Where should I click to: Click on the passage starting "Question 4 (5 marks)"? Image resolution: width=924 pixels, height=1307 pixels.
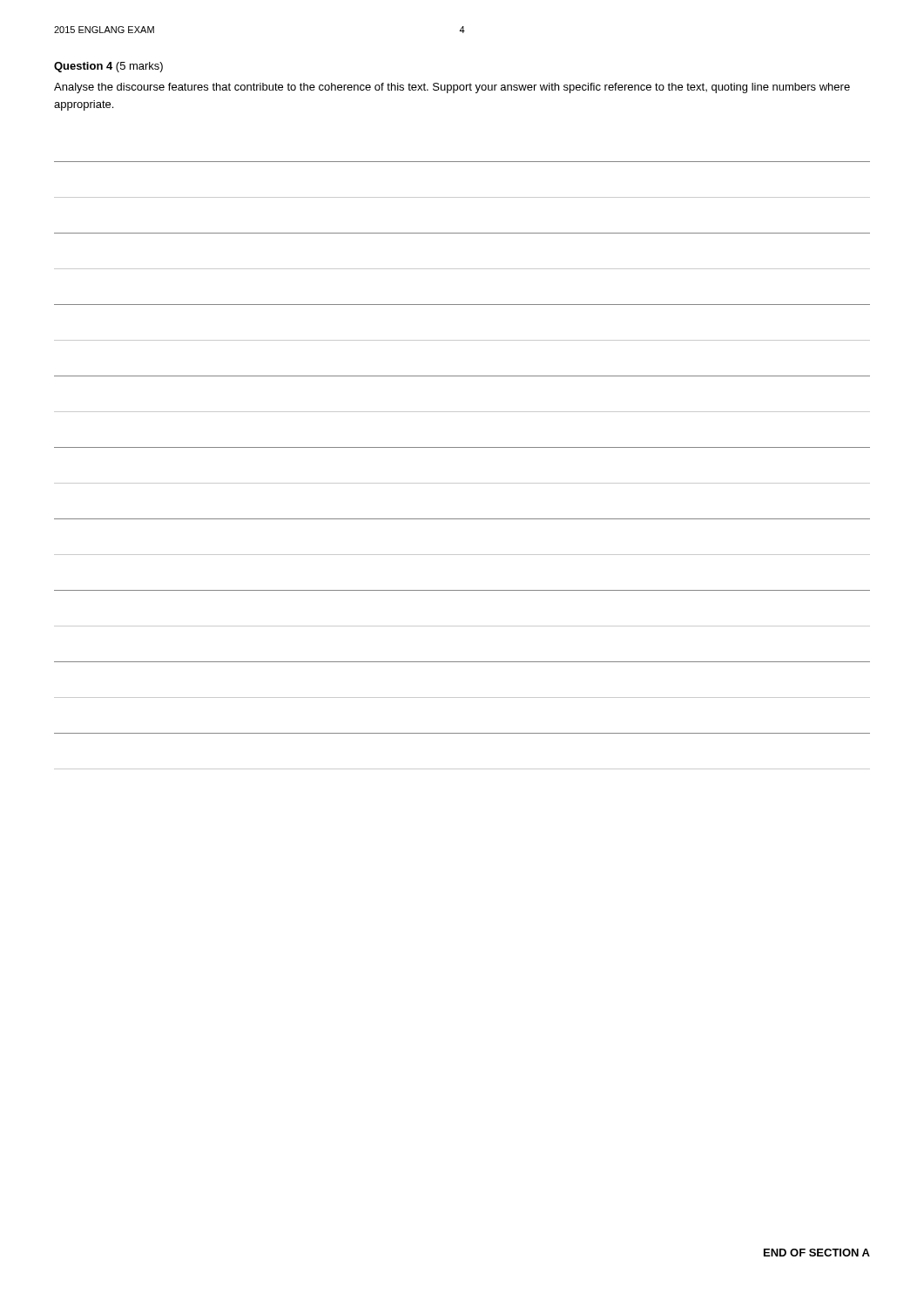[x=109, y=66]
